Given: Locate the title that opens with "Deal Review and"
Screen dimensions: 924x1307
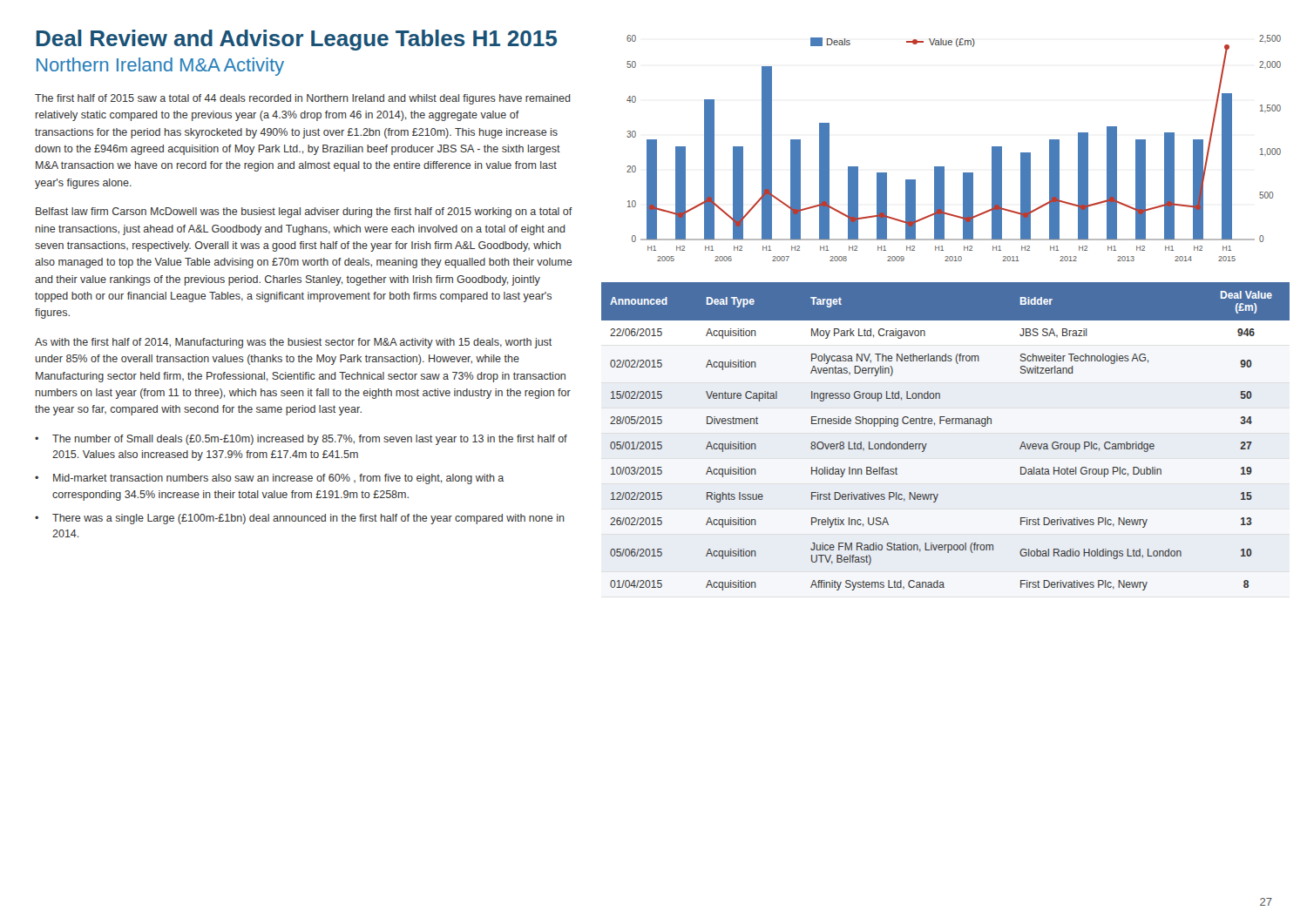Looking at the screenshot, I should coord(305,51).
